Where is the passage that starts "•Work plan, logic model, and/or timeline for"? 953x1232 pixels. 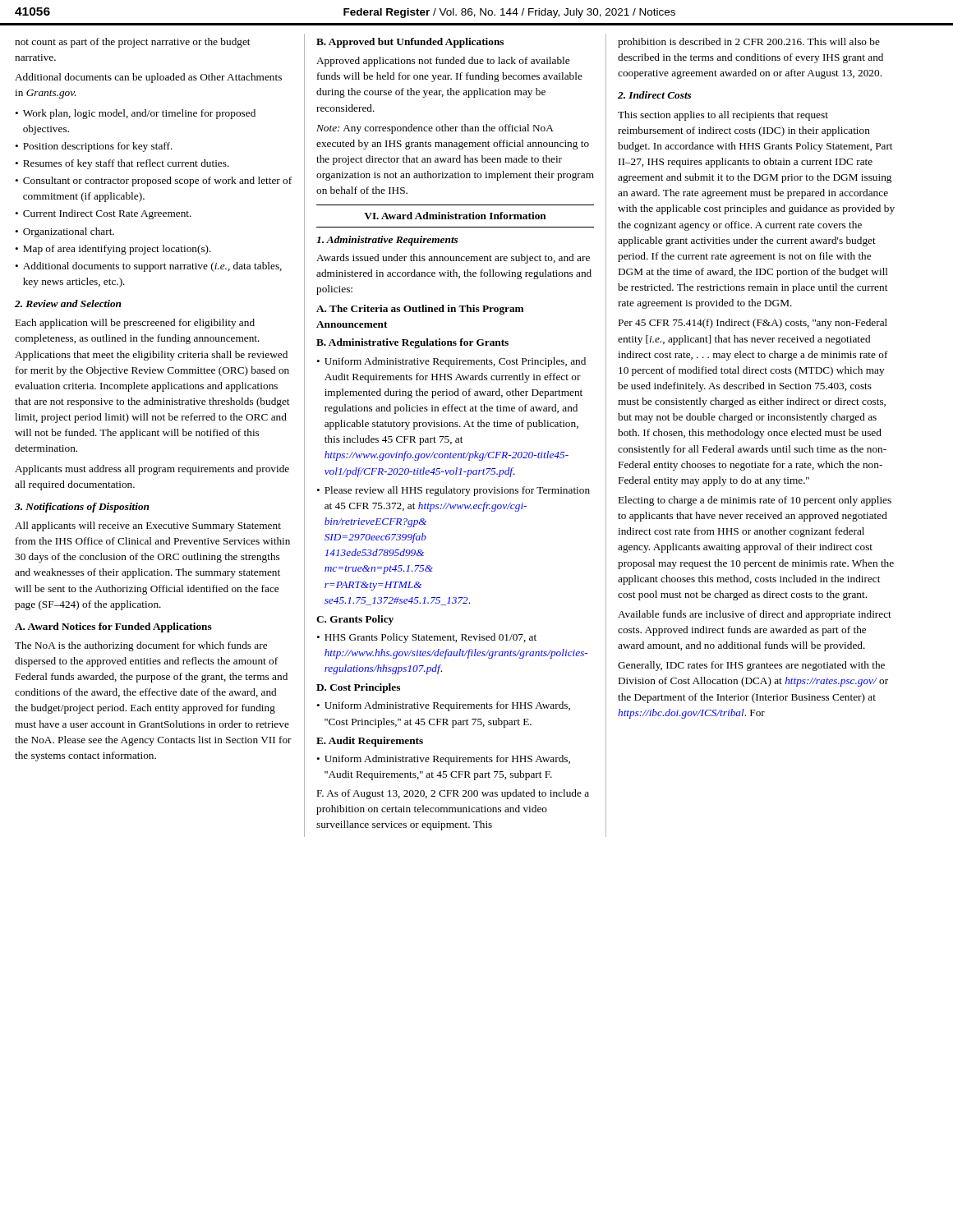[154, 120]
